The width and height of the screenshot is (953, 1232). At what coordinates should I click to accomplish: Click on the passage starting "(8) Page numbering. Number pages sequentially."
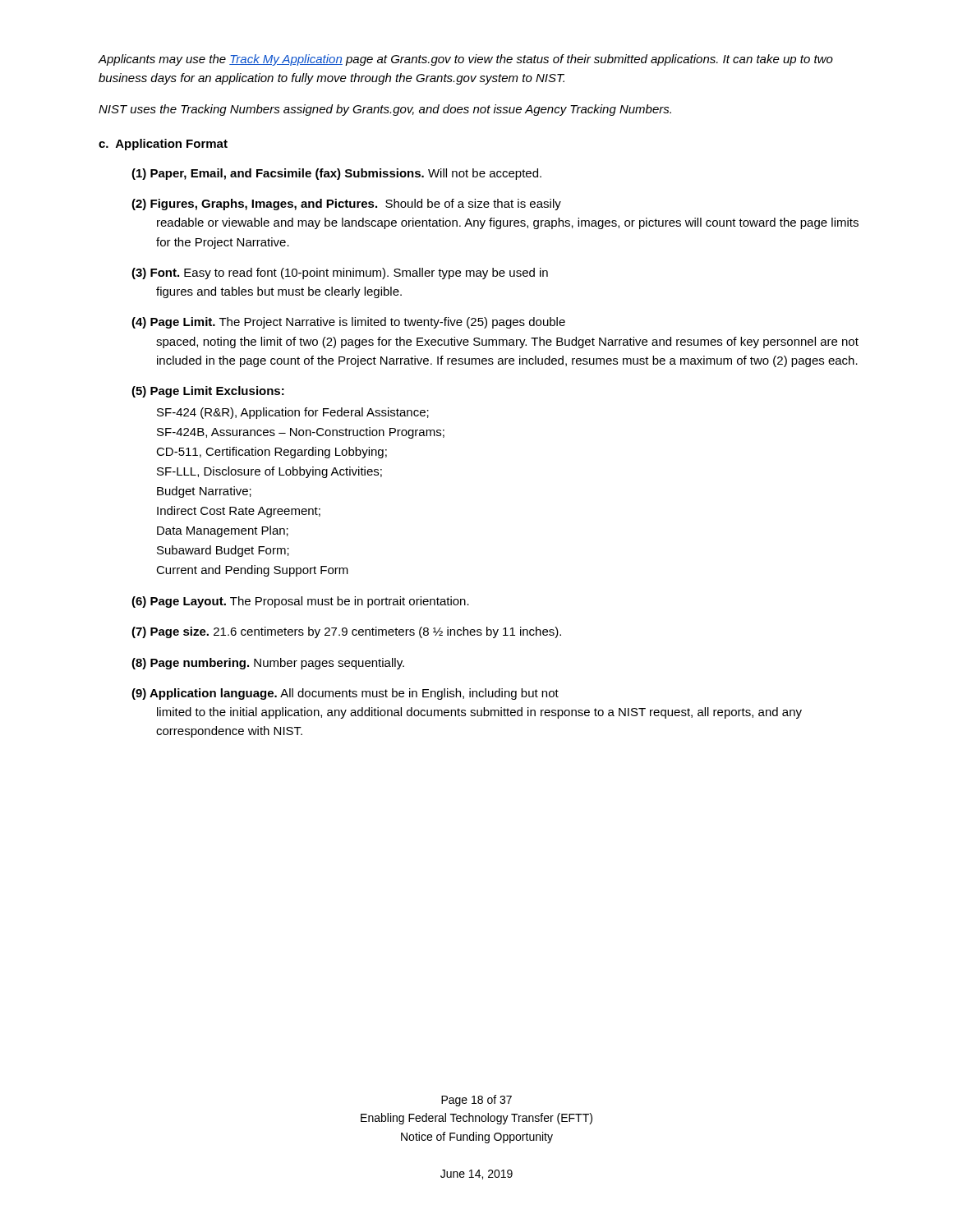pyautogui.click(x=268, y=662)
